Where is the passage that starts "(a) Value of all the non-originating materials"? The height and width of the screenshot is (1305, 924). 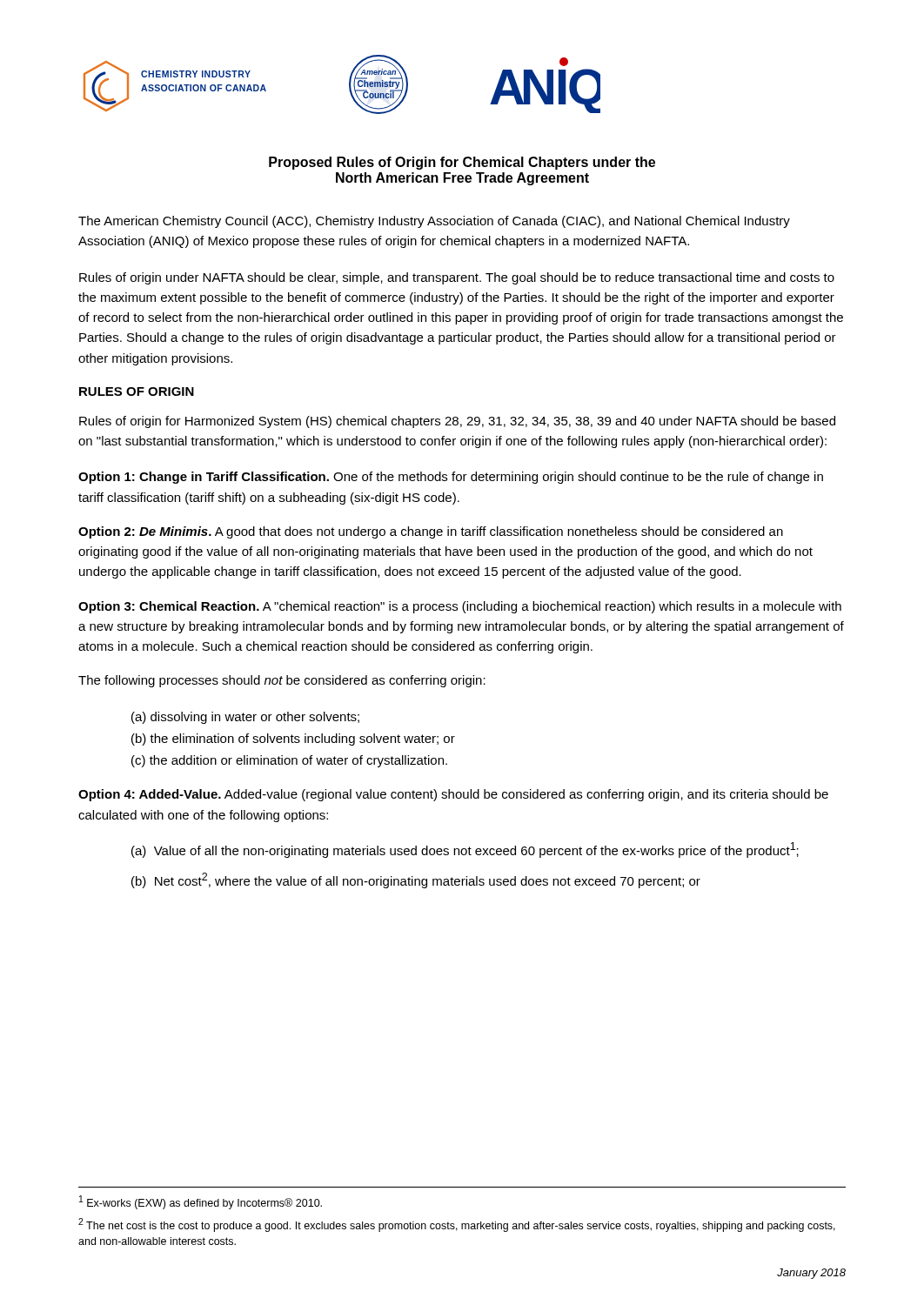[x=465, y=849]
